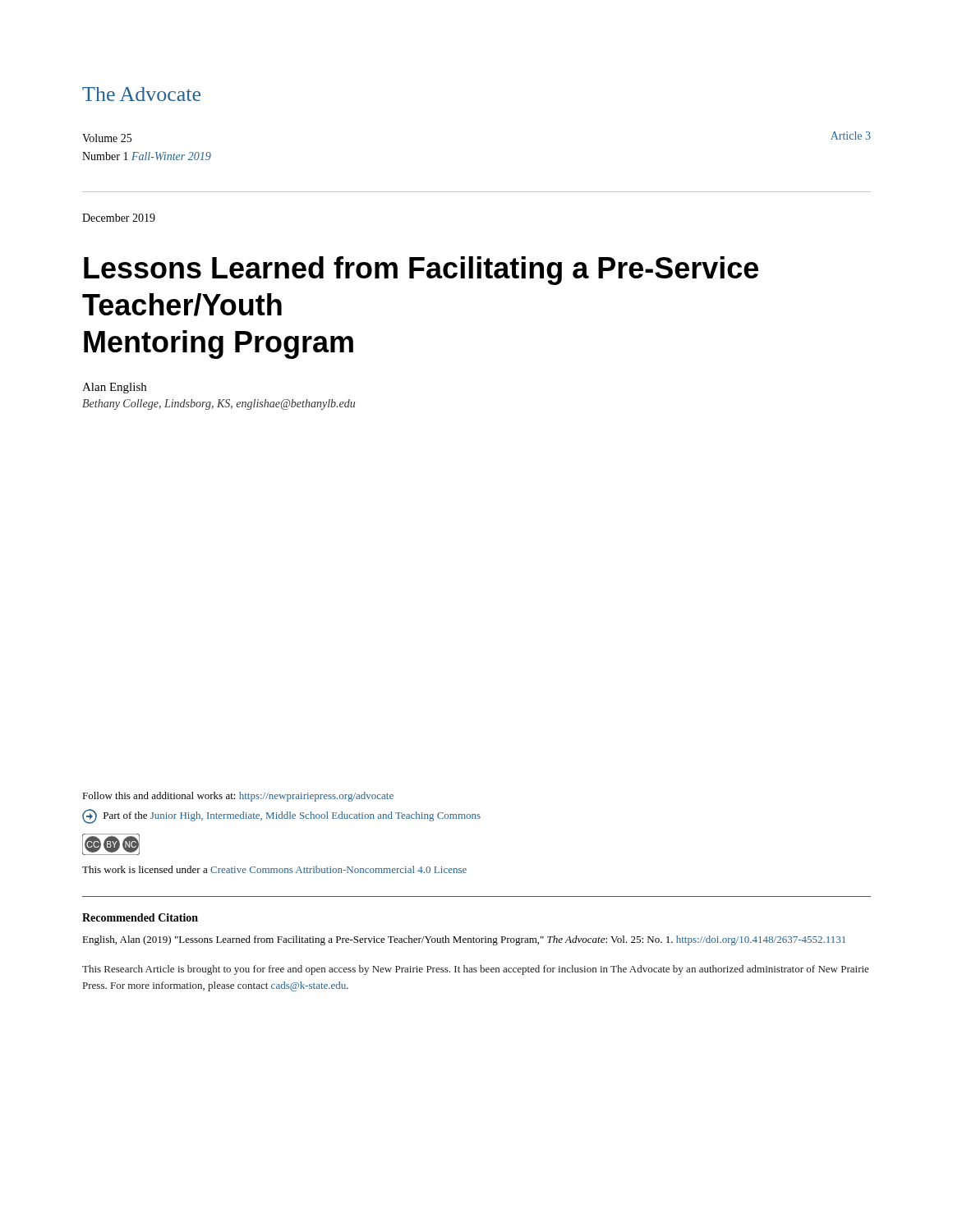953x1232 pixels.
Task: Click on the text block with the text "Part of the"
Action: coord(281,817)
